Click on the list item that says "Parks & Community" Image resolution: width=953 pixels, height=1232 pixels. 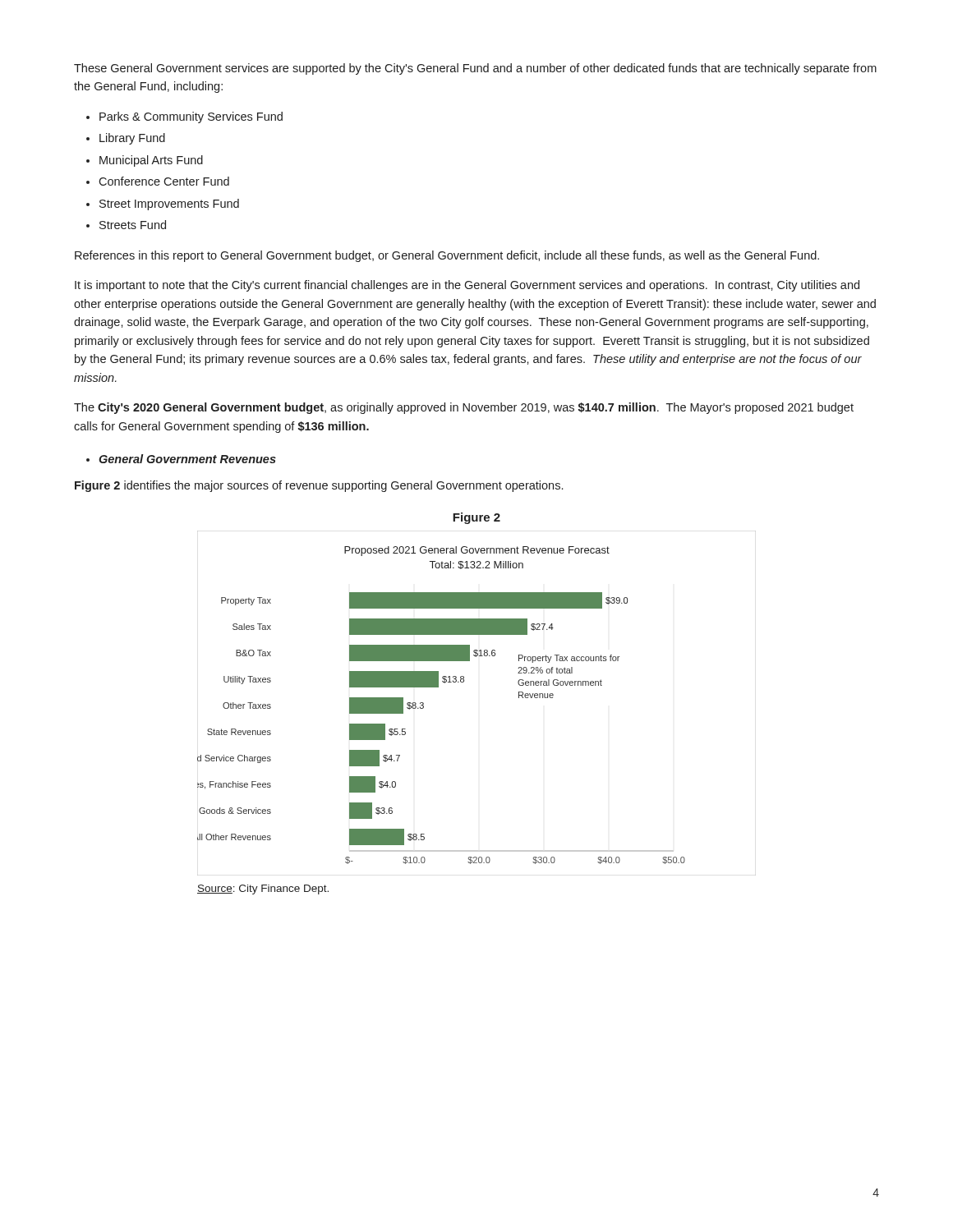[x=191, y=117]
